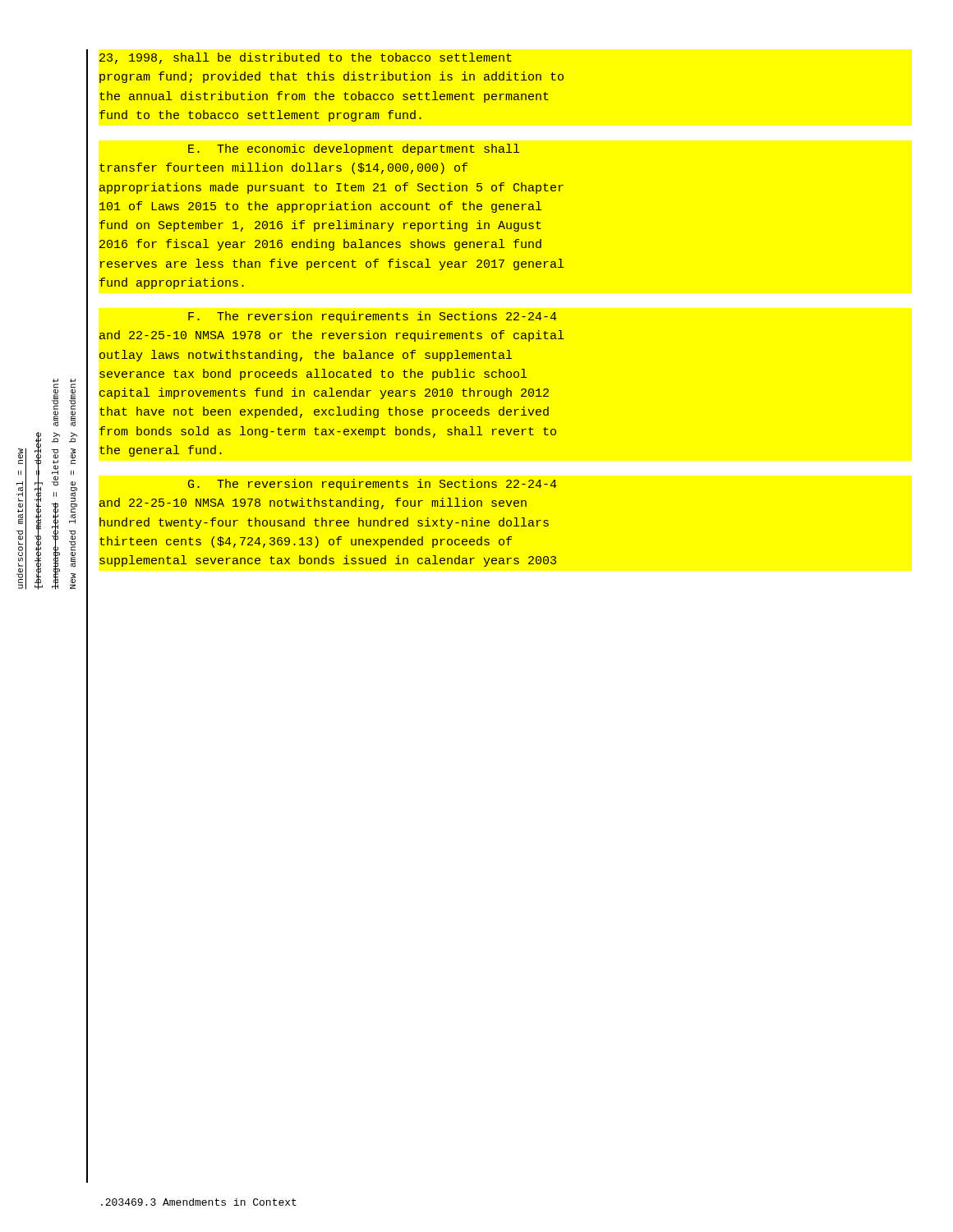The height and width of the screenshot is (1232, 953).
Task: Click on the element starting "23, 1998, shall be"
Action: click(x=505, y=87)
